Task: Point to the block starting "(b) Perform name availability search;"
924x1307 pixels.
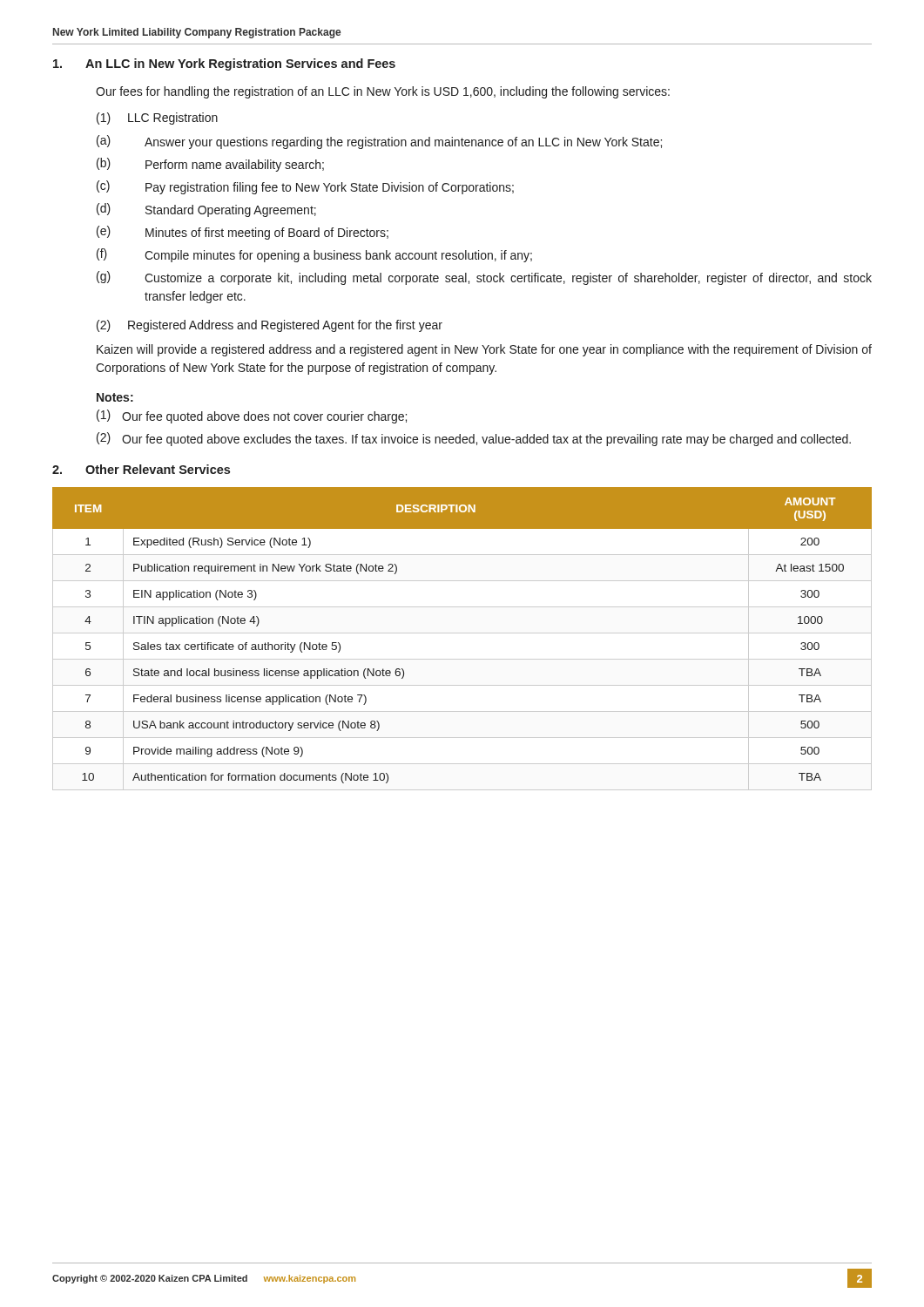Action: (210, 165)
